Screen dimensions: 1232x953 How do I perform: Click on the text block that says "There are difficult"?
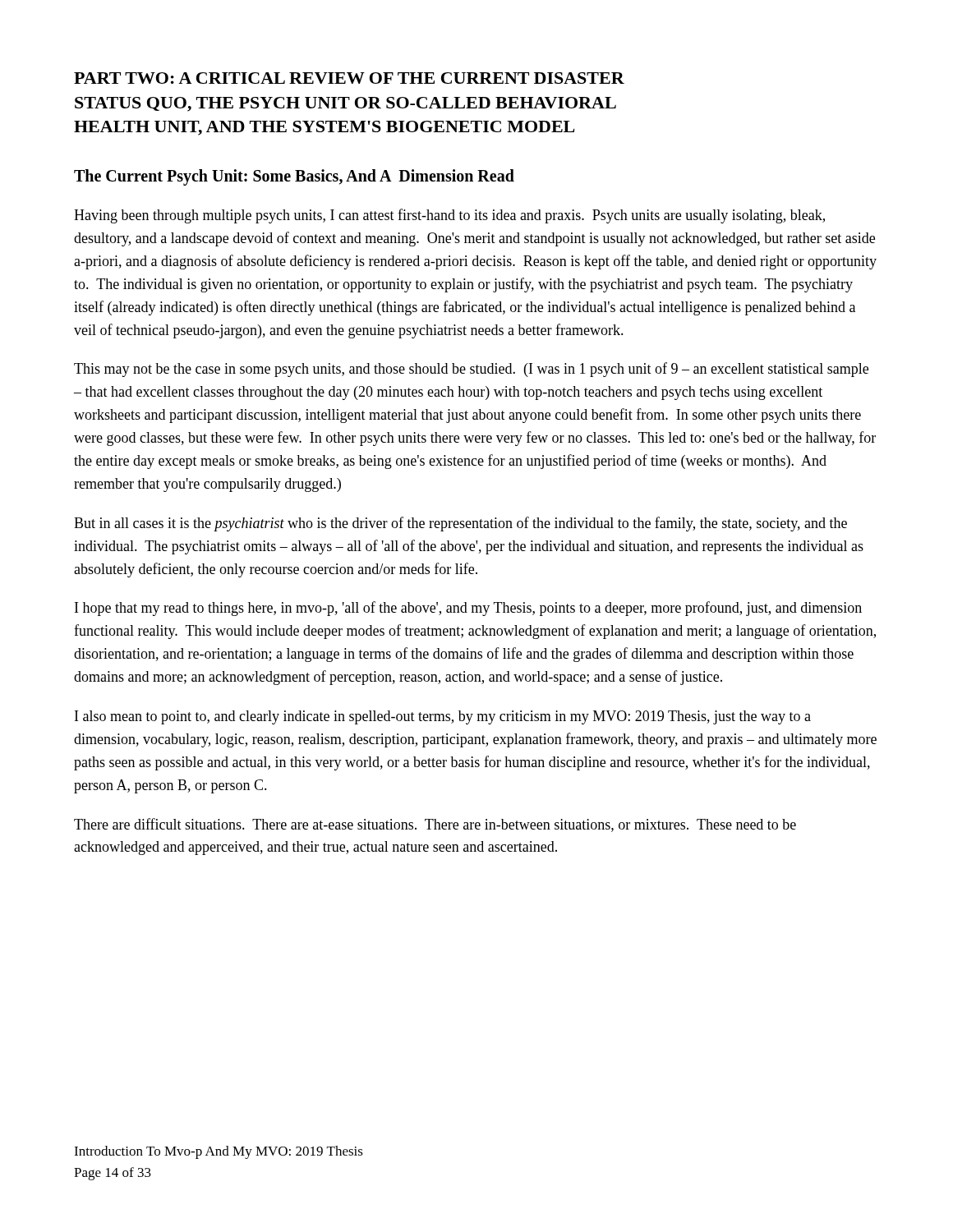[435, 836]
